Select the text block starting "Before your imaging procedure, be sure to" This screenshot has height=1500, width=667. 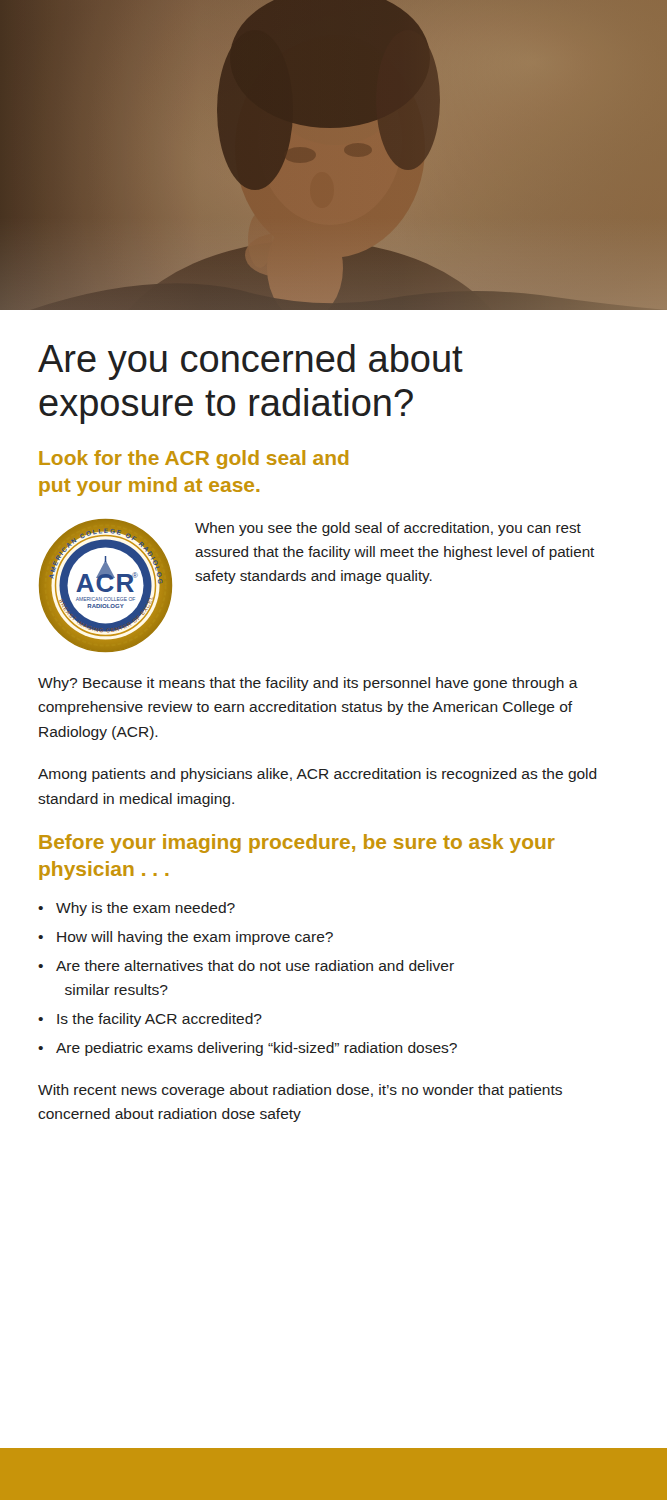point(296,855)
